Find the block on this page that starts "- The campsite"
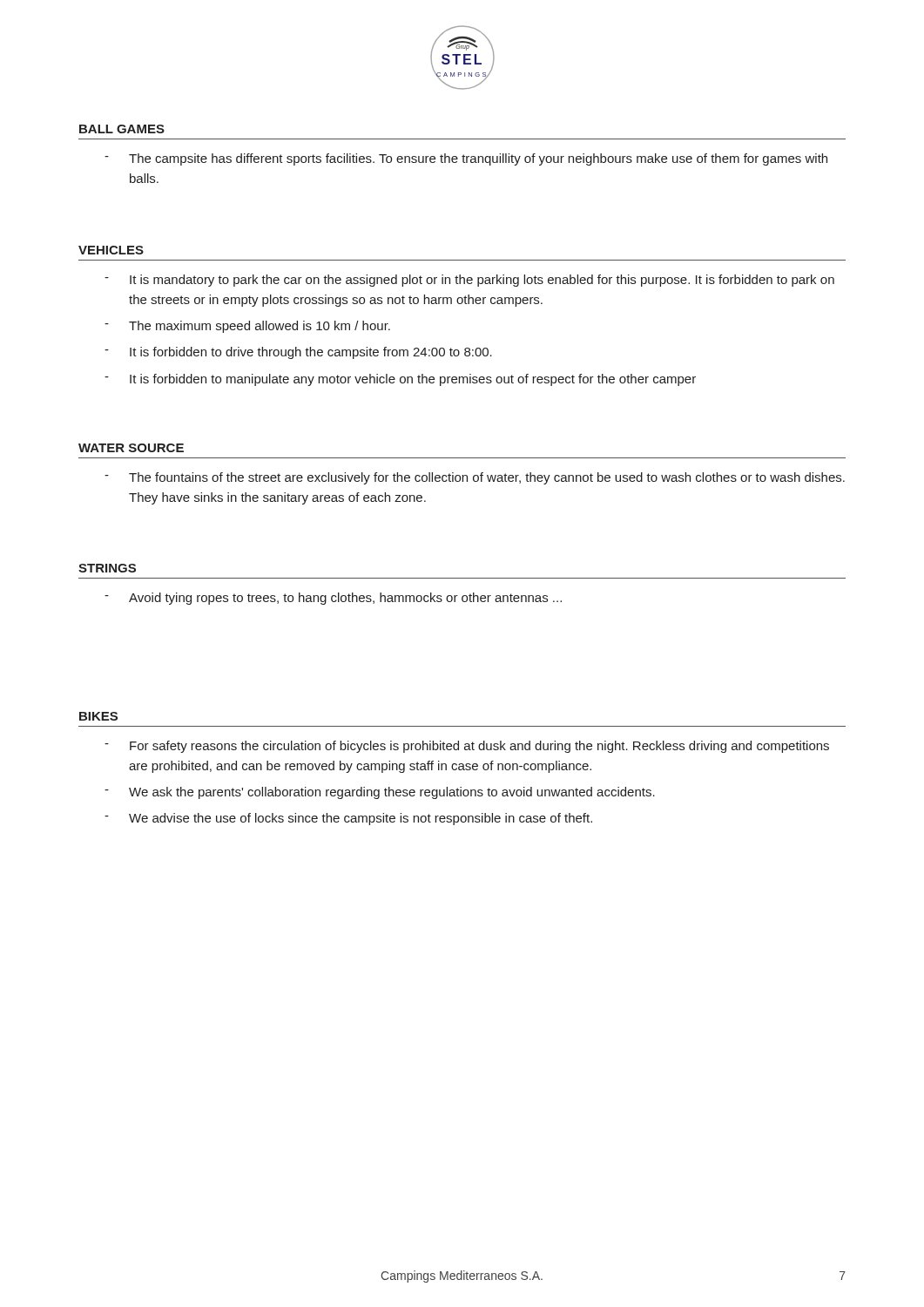Screen dimensions: 1307x924 point(475,168)
